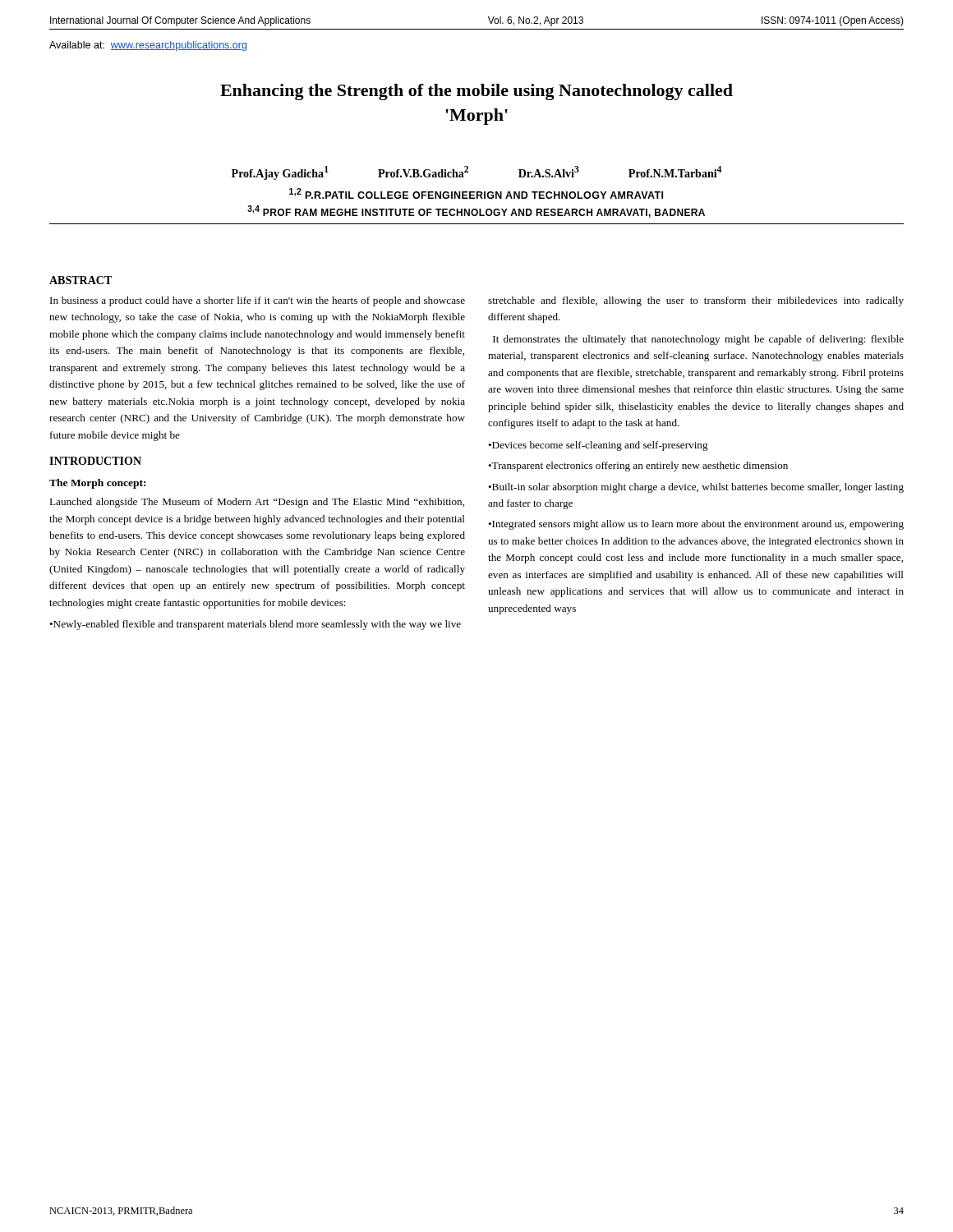Where is the passage that starts "•Transparent electronics offering an"?

point(638,465)
